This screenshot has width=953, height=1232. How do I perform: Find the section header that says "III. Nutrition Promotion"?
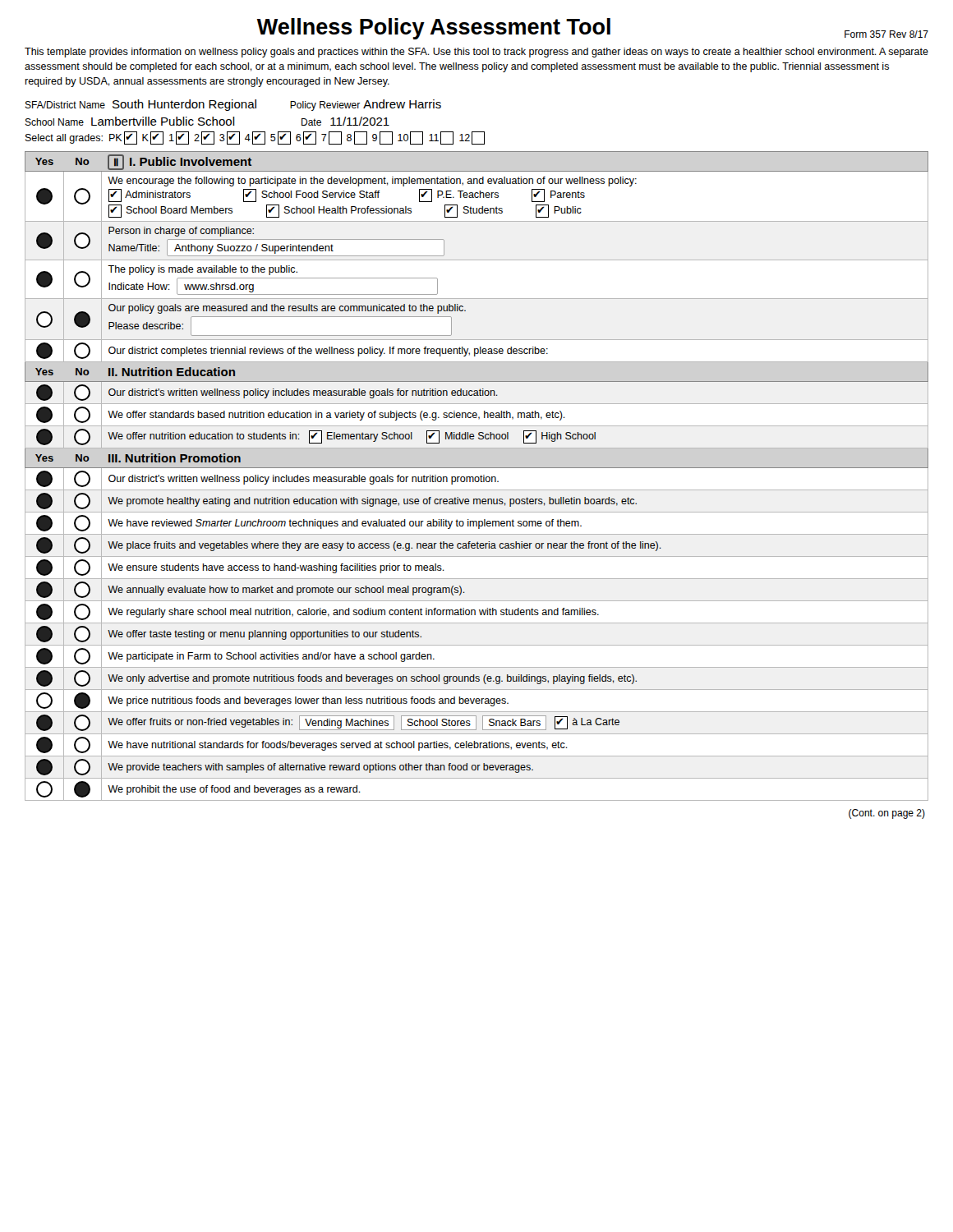click(x=174, y=458)
